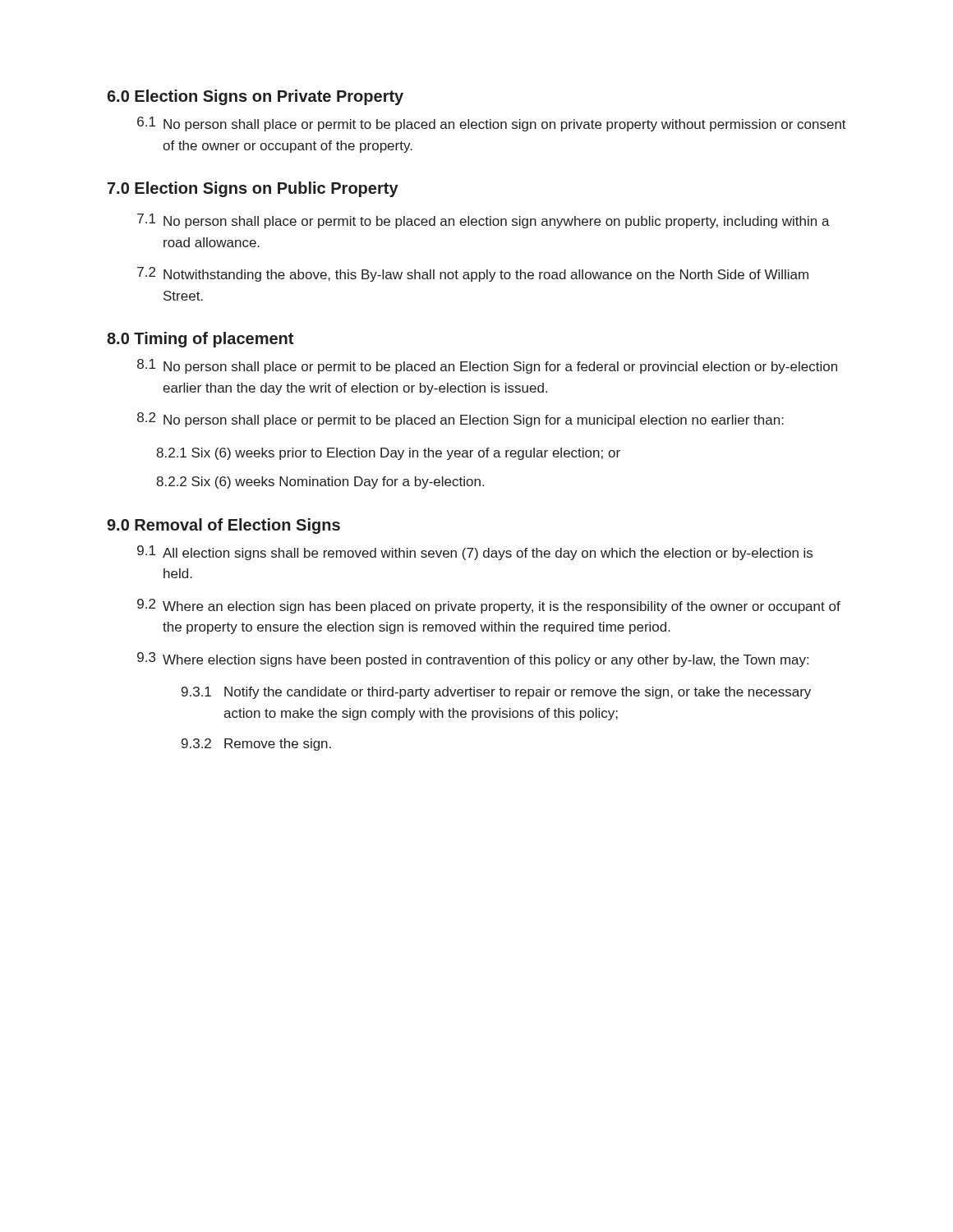The image size is (953, 1232).
Task: Select the list item with the text "9.1 All election signs shall be"
Action: pyautogui.click(x=476, y=563)
